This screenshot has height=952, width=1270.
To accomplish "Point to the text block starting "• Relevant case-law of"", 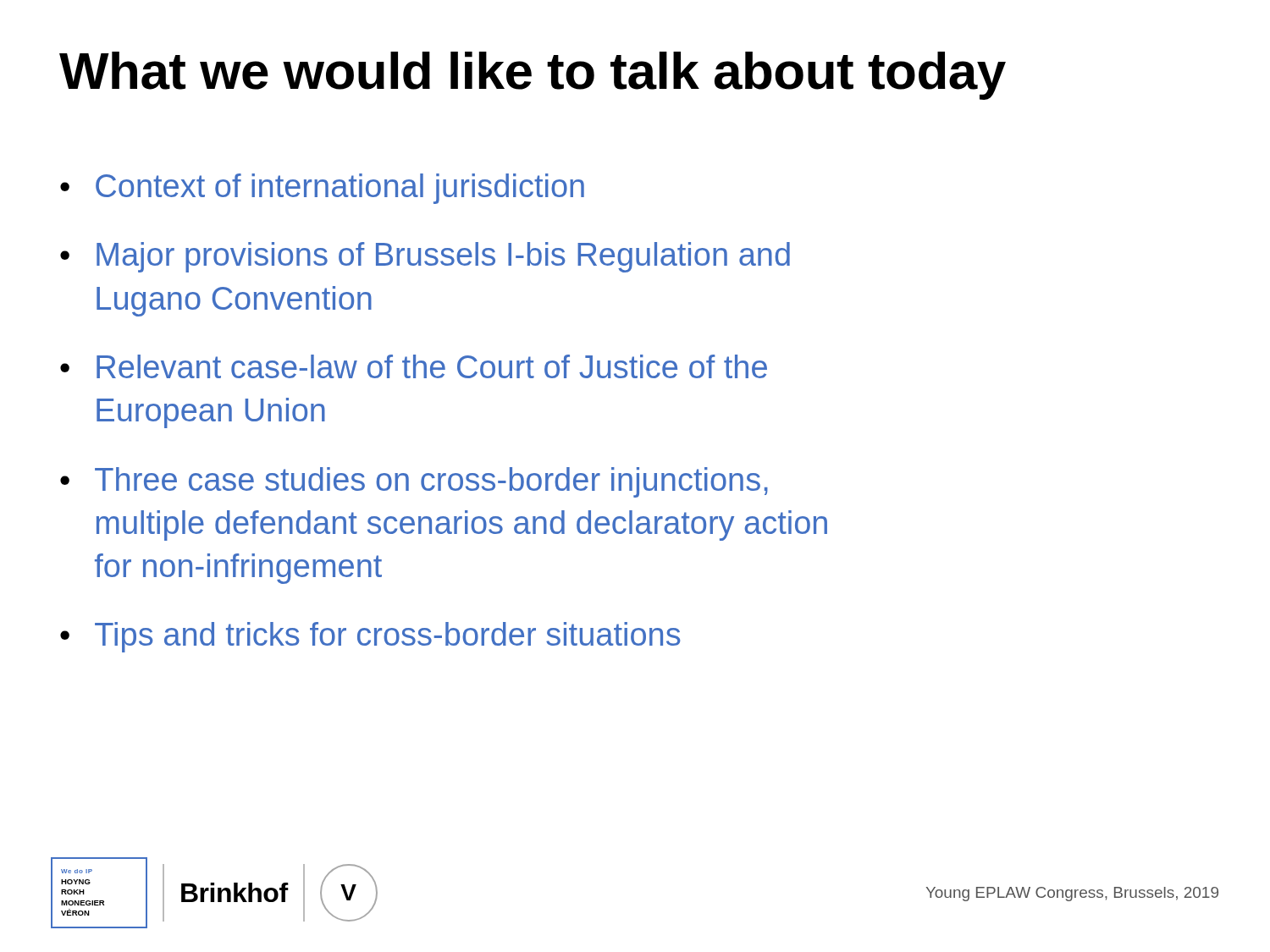I will [414, 389].
